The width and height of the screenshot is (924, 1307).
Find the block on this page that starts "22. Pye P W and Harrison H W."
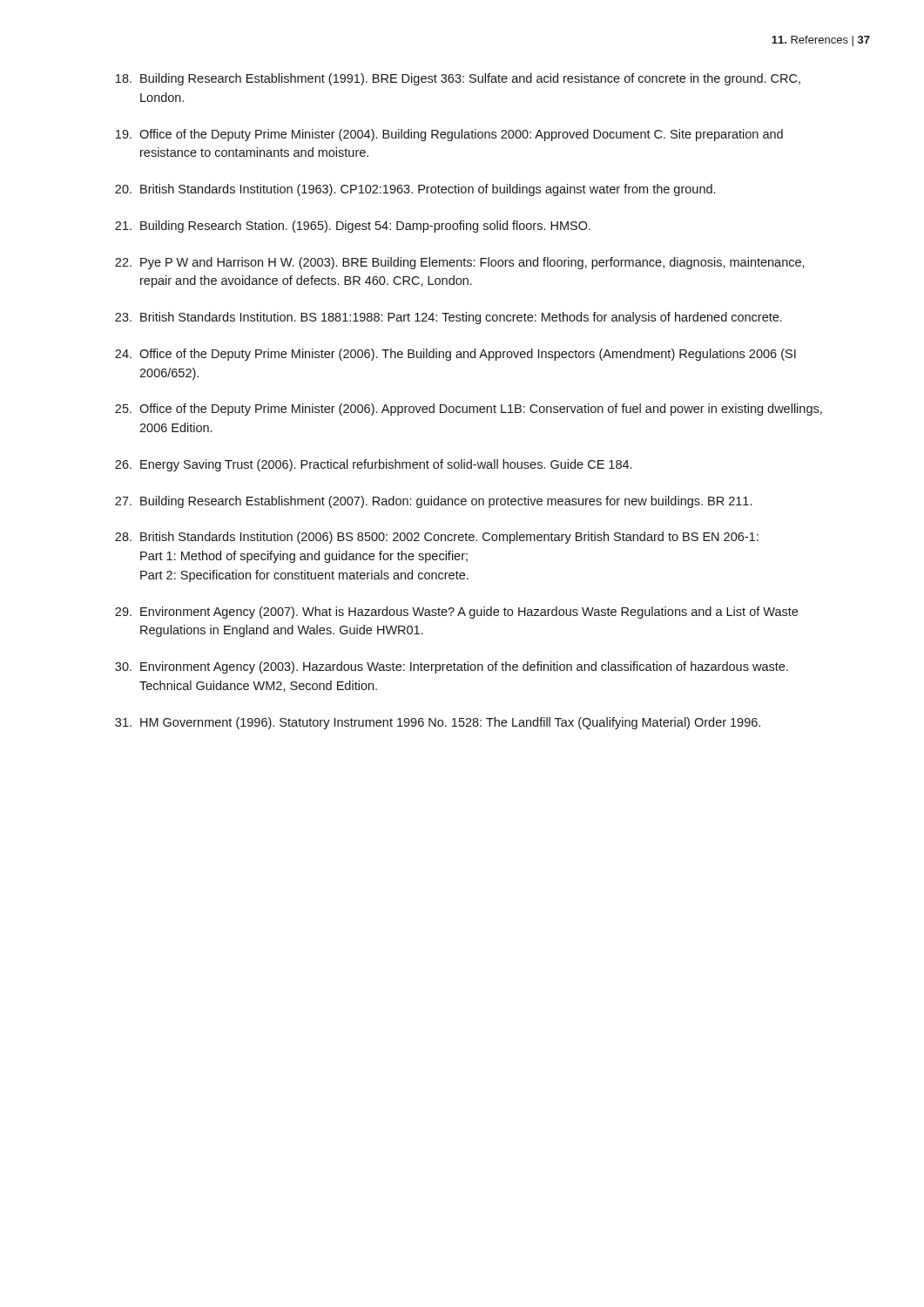(x=462, y=272)
